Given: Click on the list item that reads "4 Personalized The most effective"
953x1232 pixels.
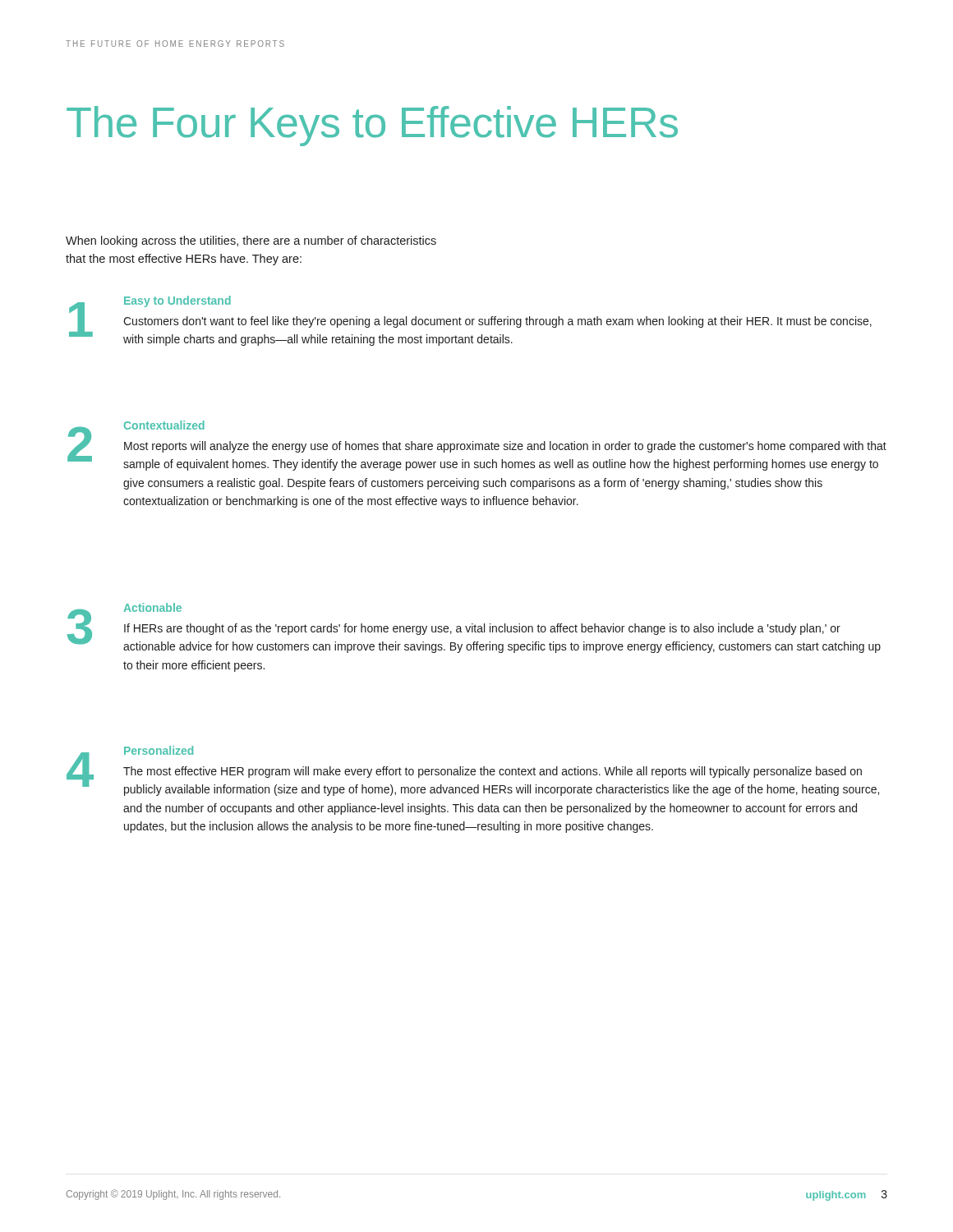Looking at the screenshot, I should point(476,790).
